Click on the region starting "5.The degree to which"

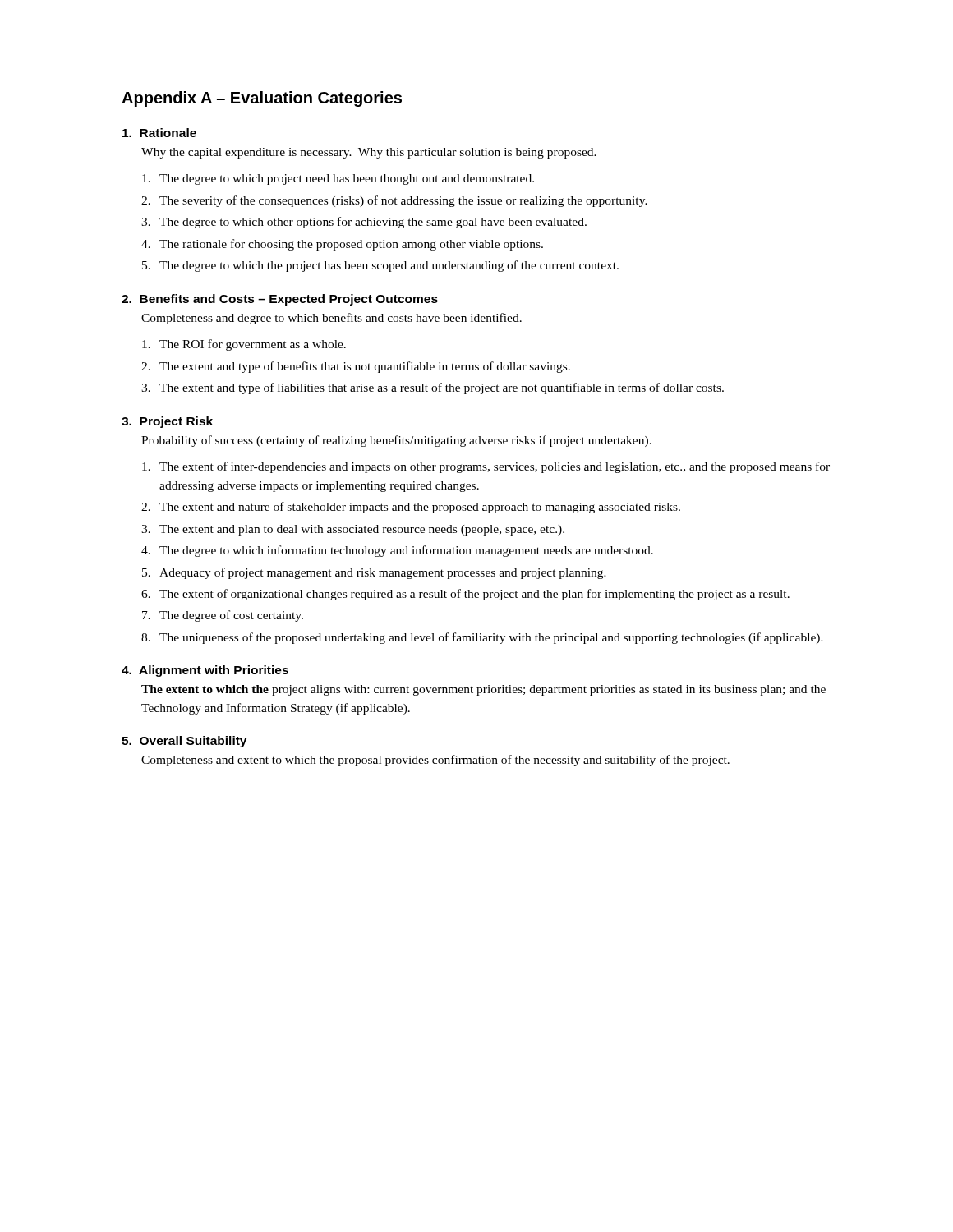(380, 266)
